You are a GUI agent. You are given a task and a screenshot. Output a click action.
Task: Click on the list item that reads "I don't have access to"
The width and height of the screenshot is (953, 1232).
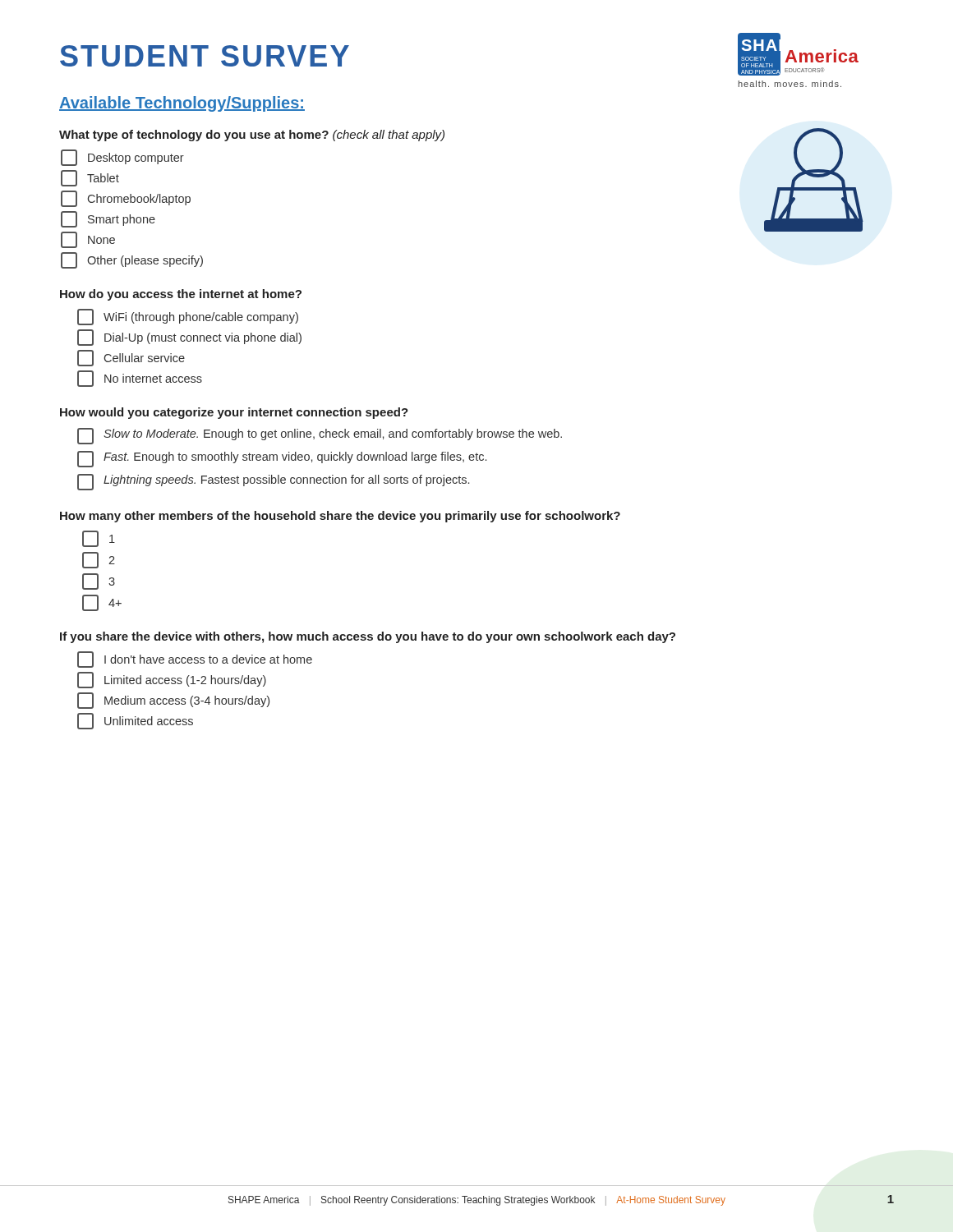click(195, 660)
